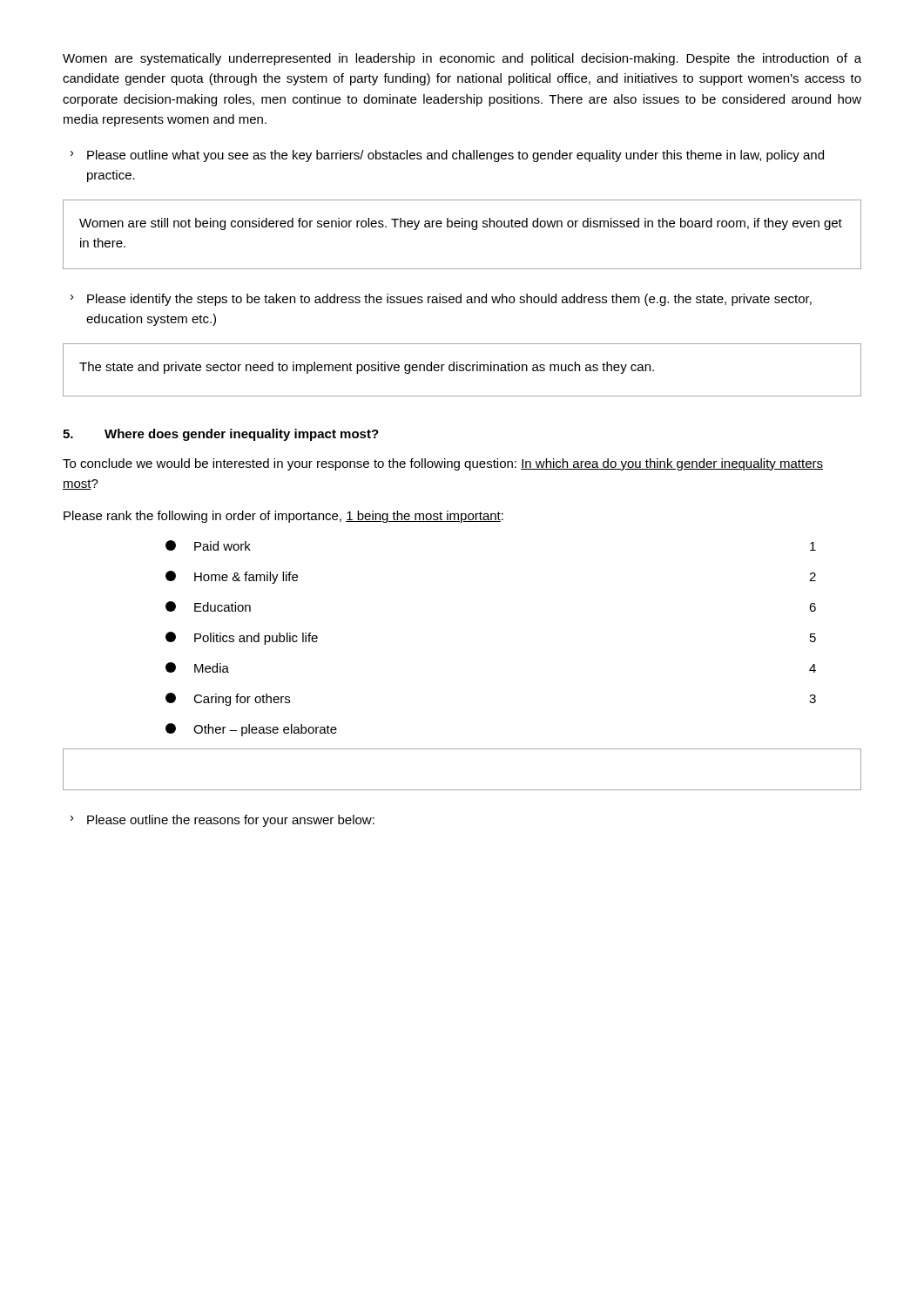Find the list item that reads "Caring for others 3"

pyautogui.click(x=240, y=699)
